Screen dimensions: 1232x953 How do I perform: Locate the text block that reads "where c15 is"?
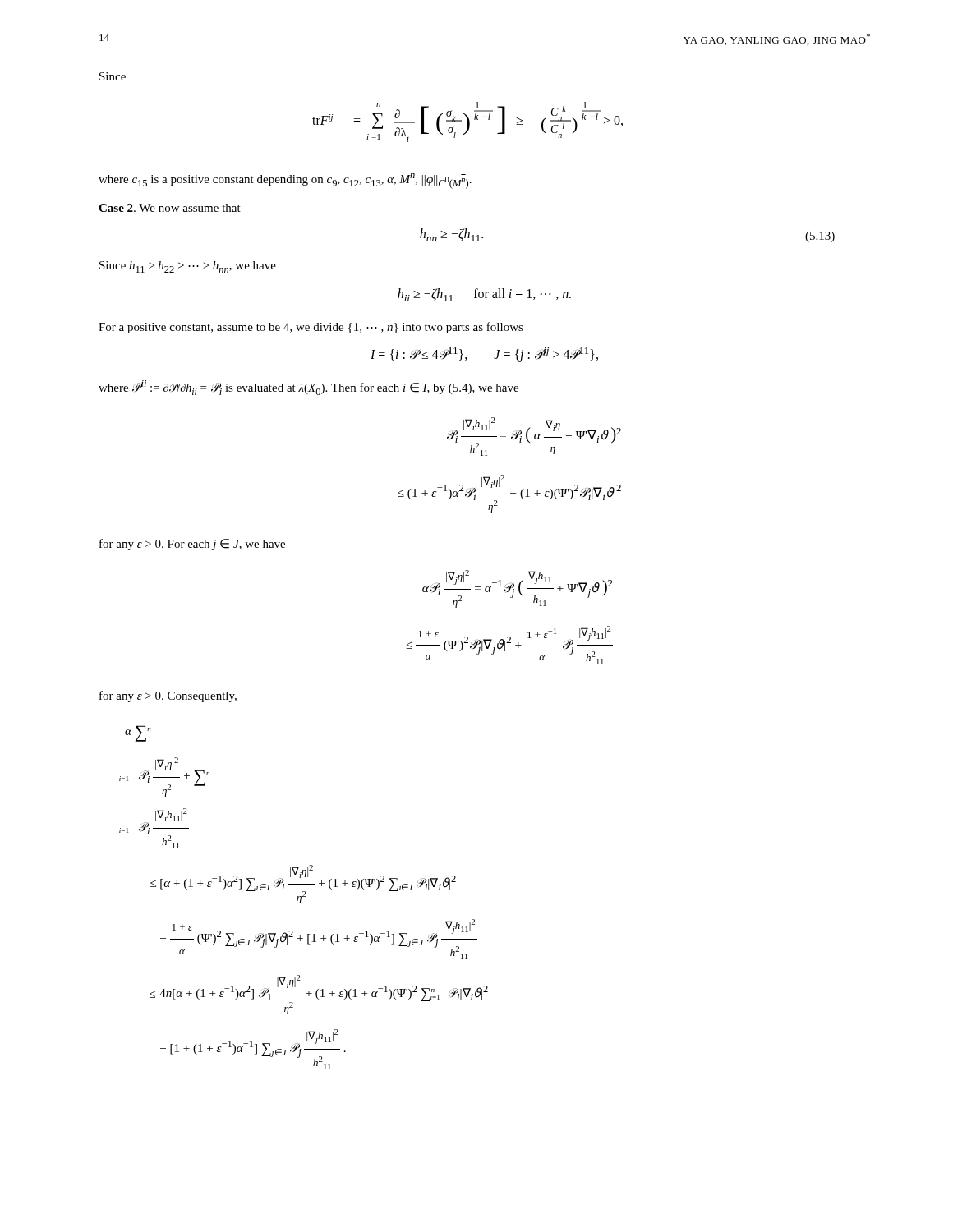(285, 179)
